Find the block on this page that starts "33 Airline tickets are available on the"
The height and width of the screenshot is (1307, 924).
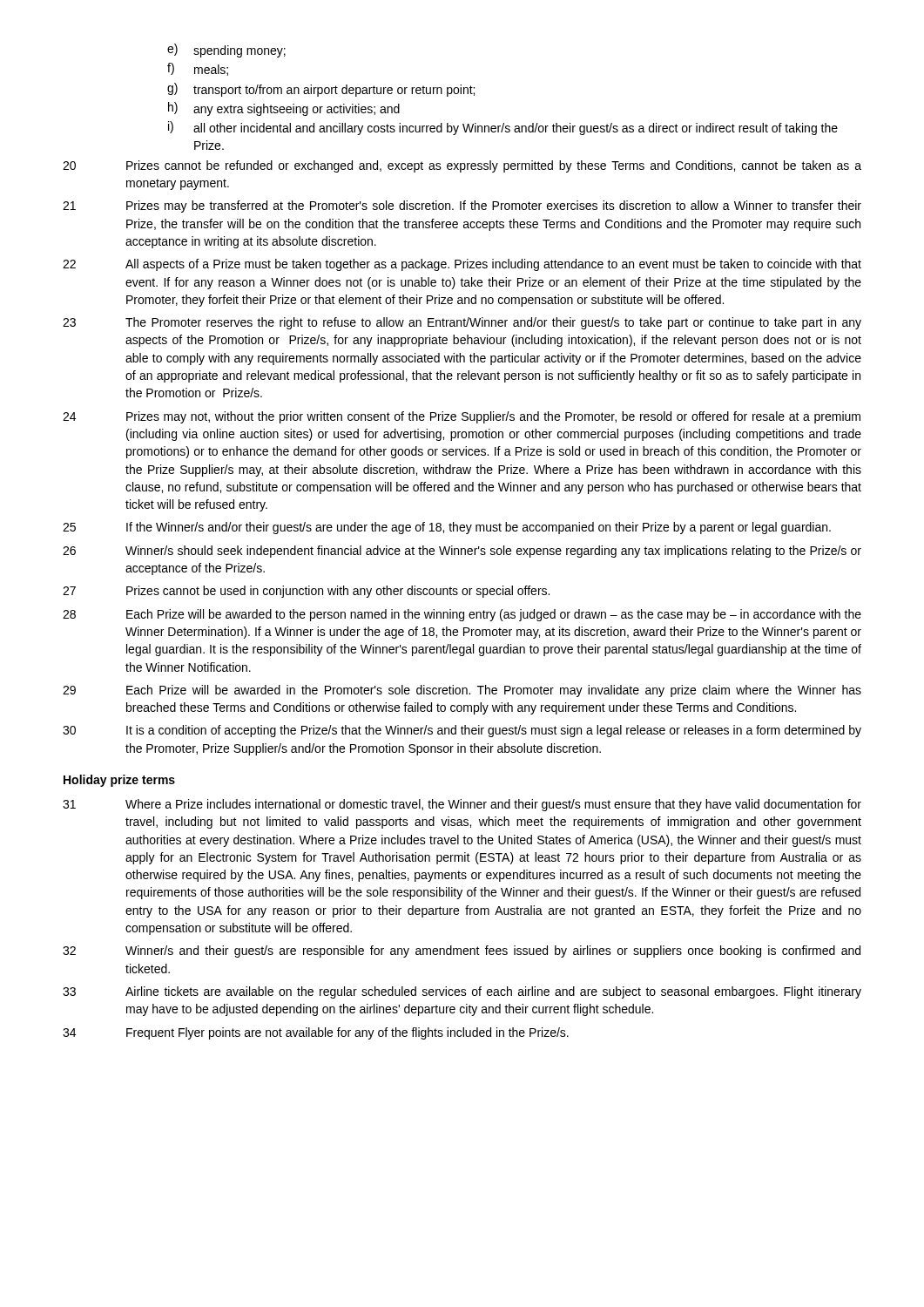462,1001
